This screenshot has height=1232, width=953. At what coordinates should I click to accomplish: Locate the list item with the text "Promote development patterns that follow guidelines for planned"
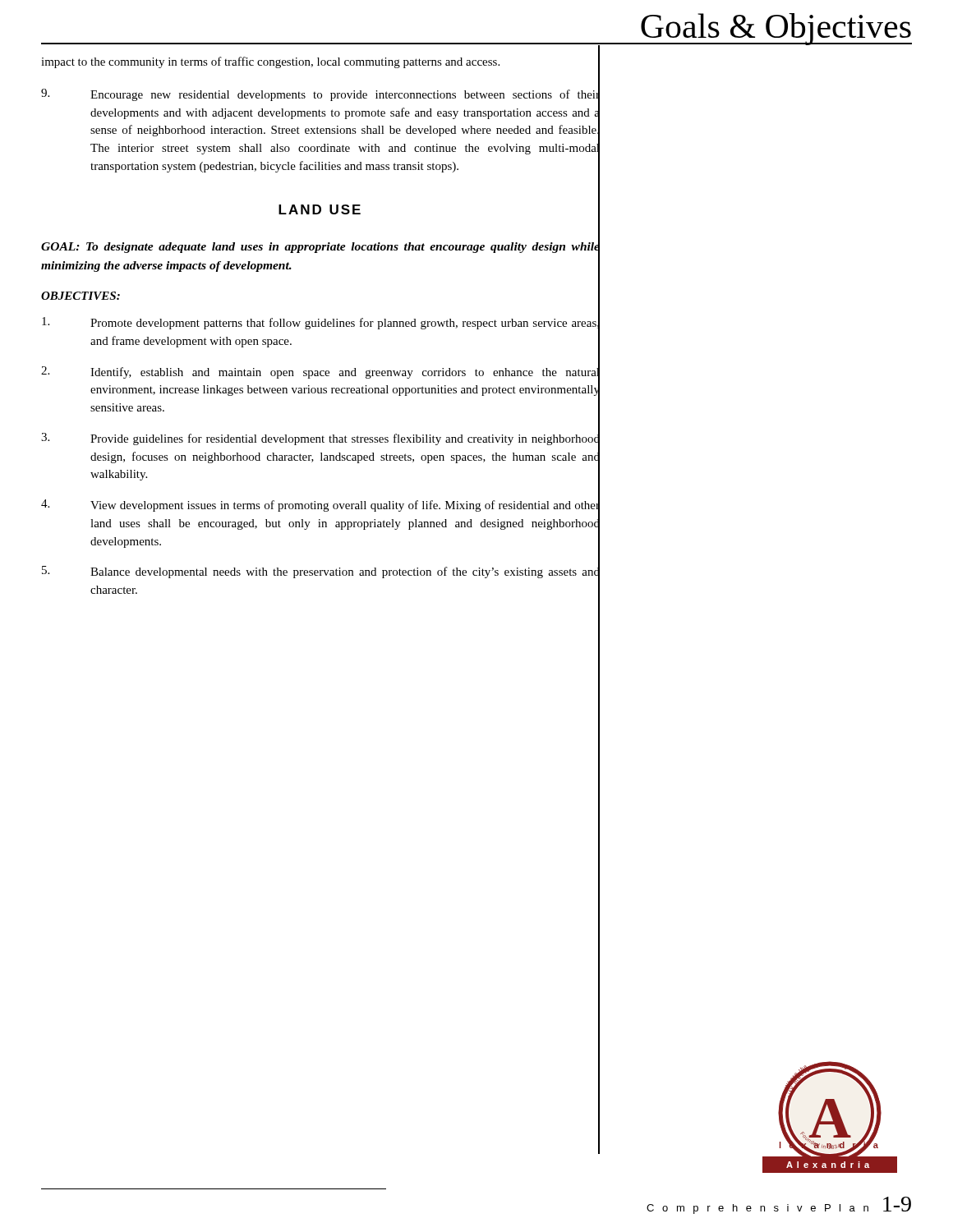point(320,332)
